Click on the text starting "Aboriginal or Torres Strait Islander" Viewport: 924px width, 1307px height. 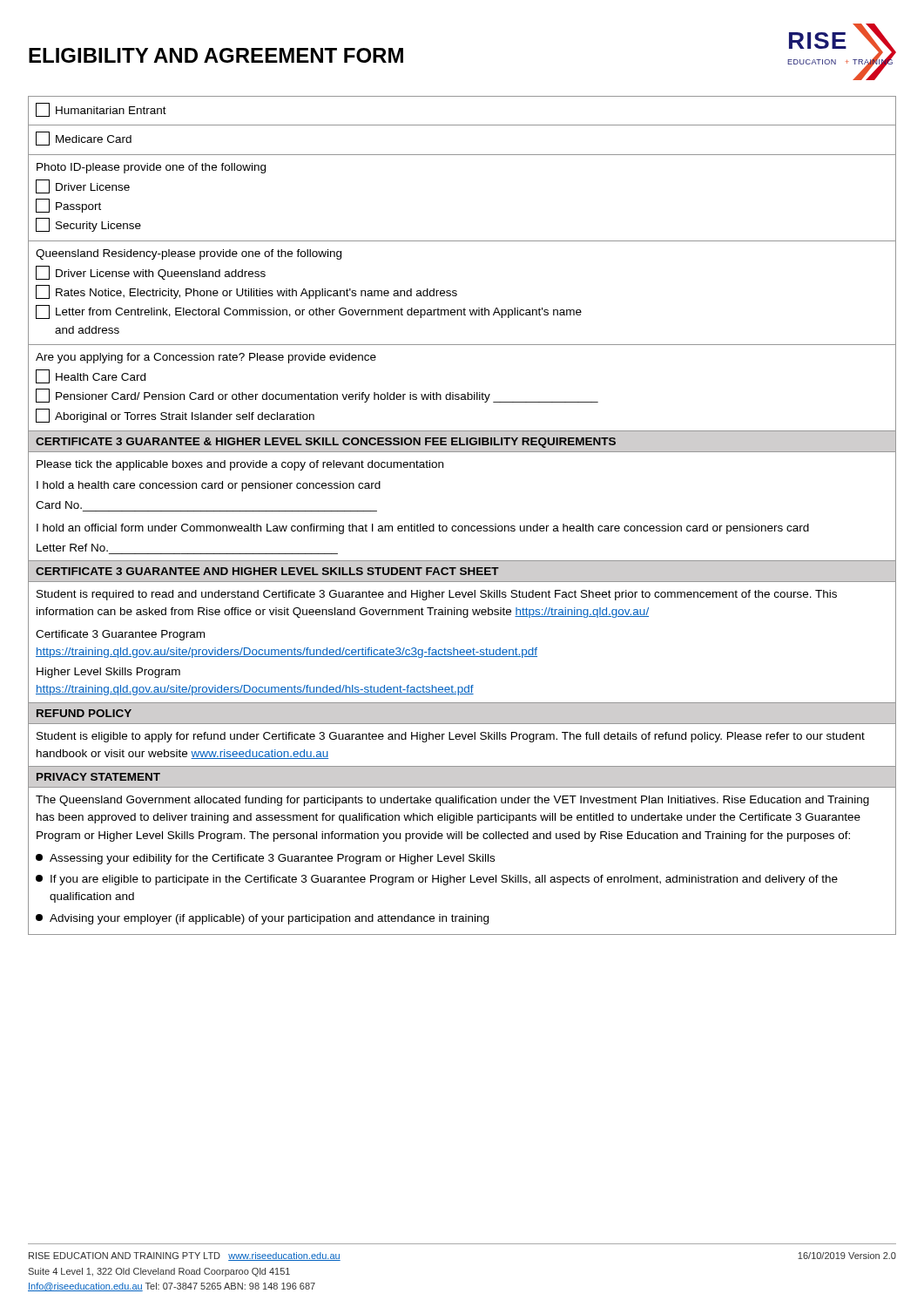click(x=175, y=416)
